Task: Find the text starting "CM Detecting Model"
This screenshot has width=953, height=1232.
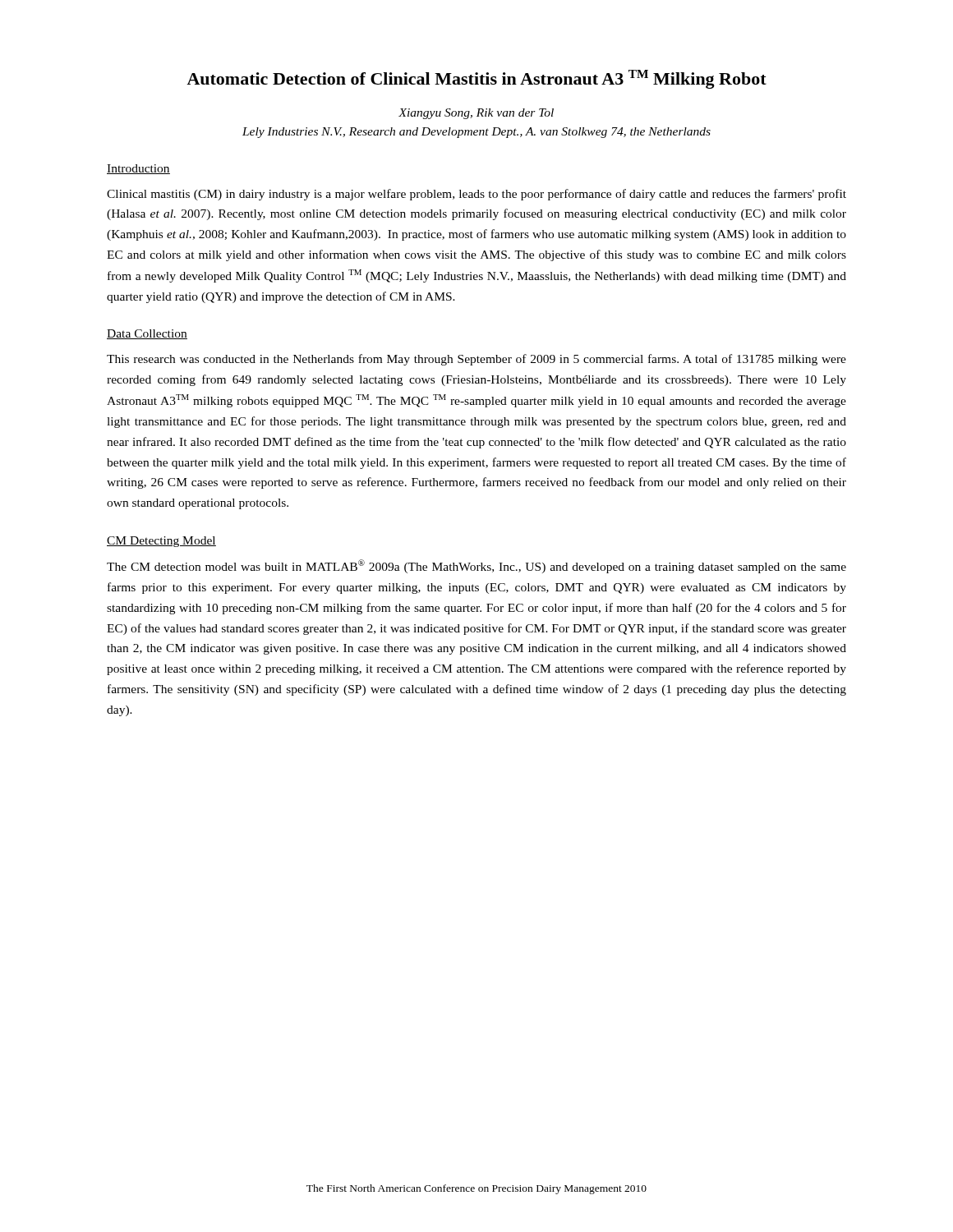Action: (161, 540)
